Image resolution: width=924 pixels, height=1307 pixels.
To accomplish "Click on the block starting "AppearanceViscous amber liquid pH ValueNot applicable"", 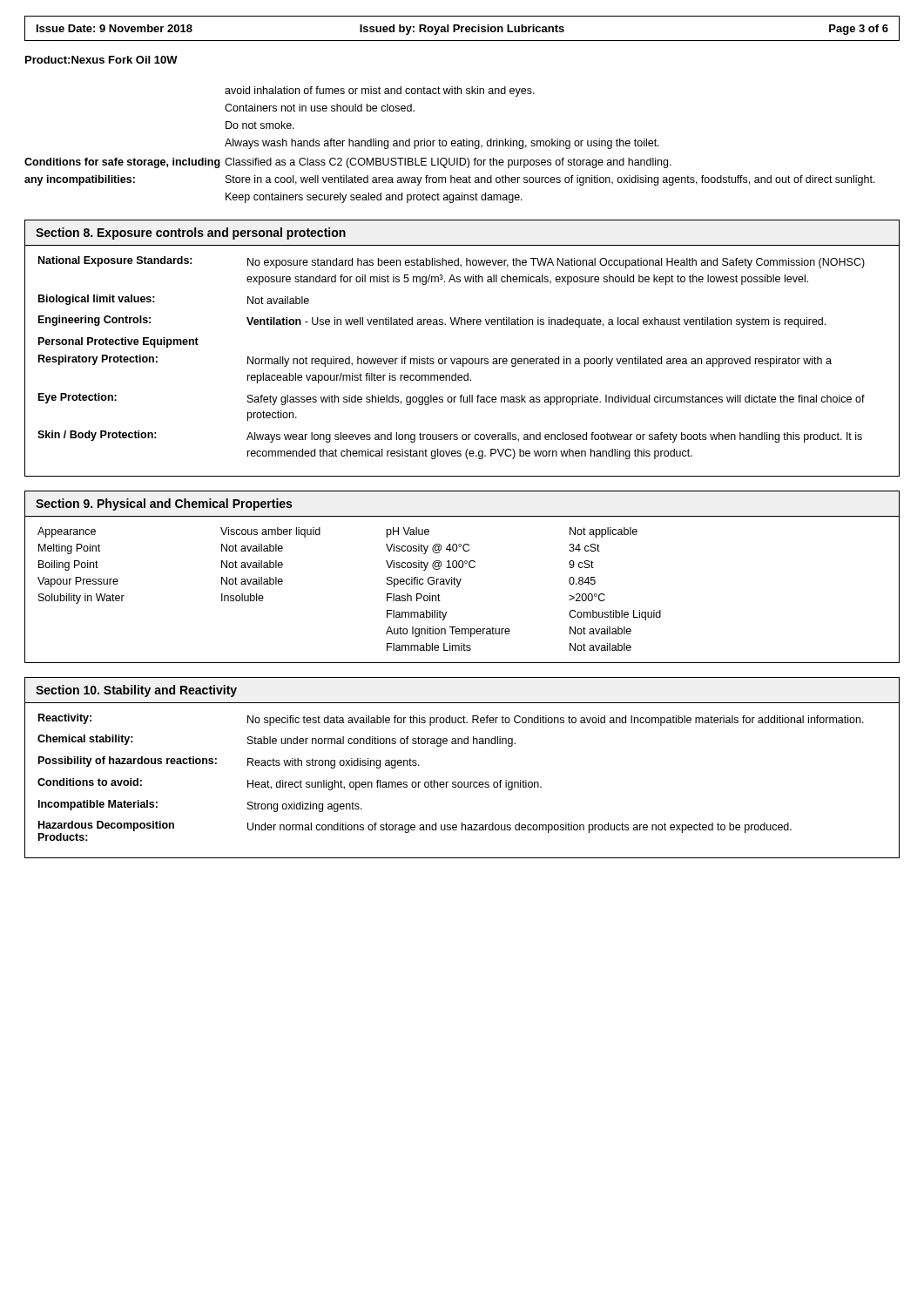I will click(462, 589).
